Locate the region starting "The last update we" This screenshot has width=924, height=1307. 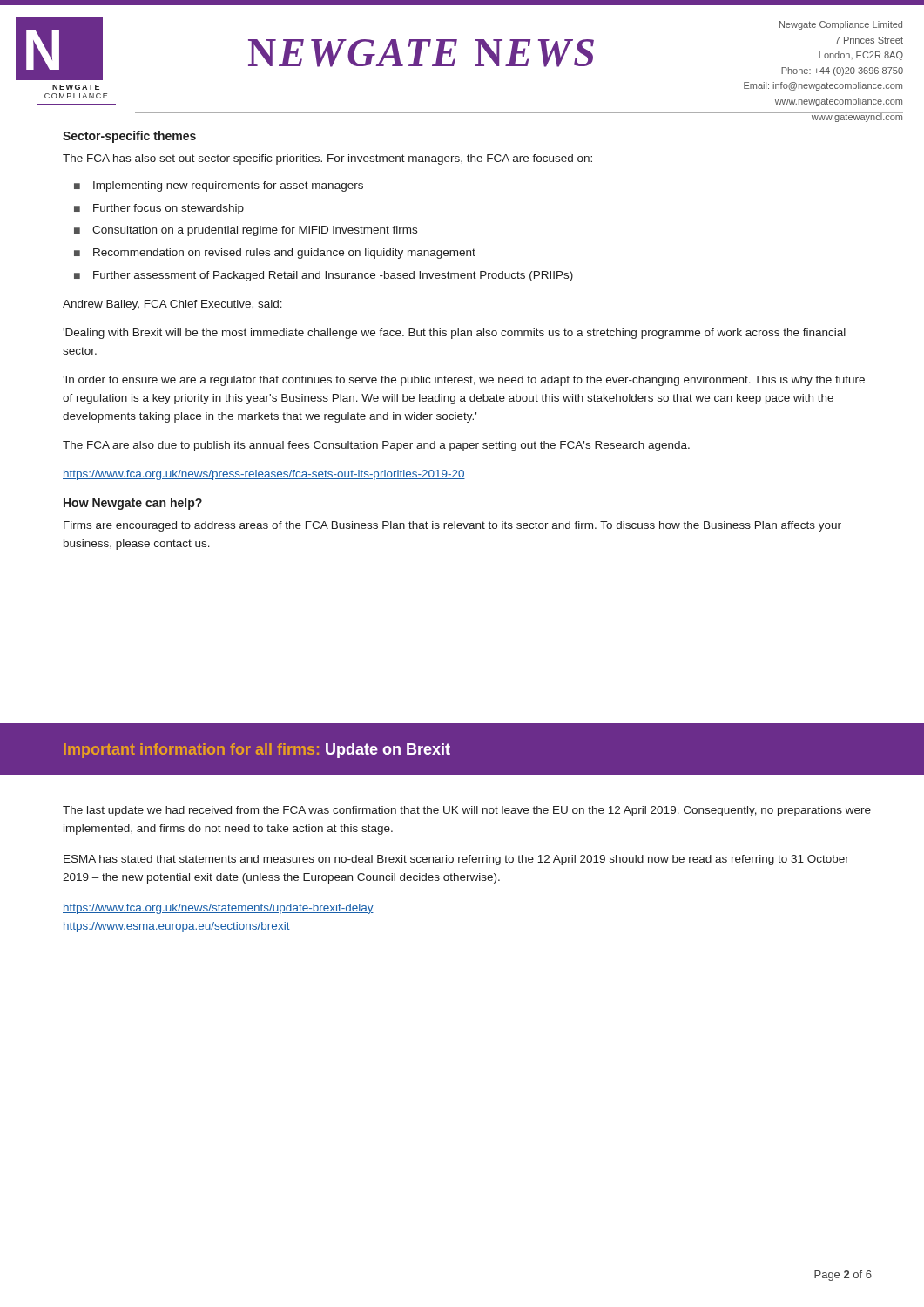(x=467, y=819)
